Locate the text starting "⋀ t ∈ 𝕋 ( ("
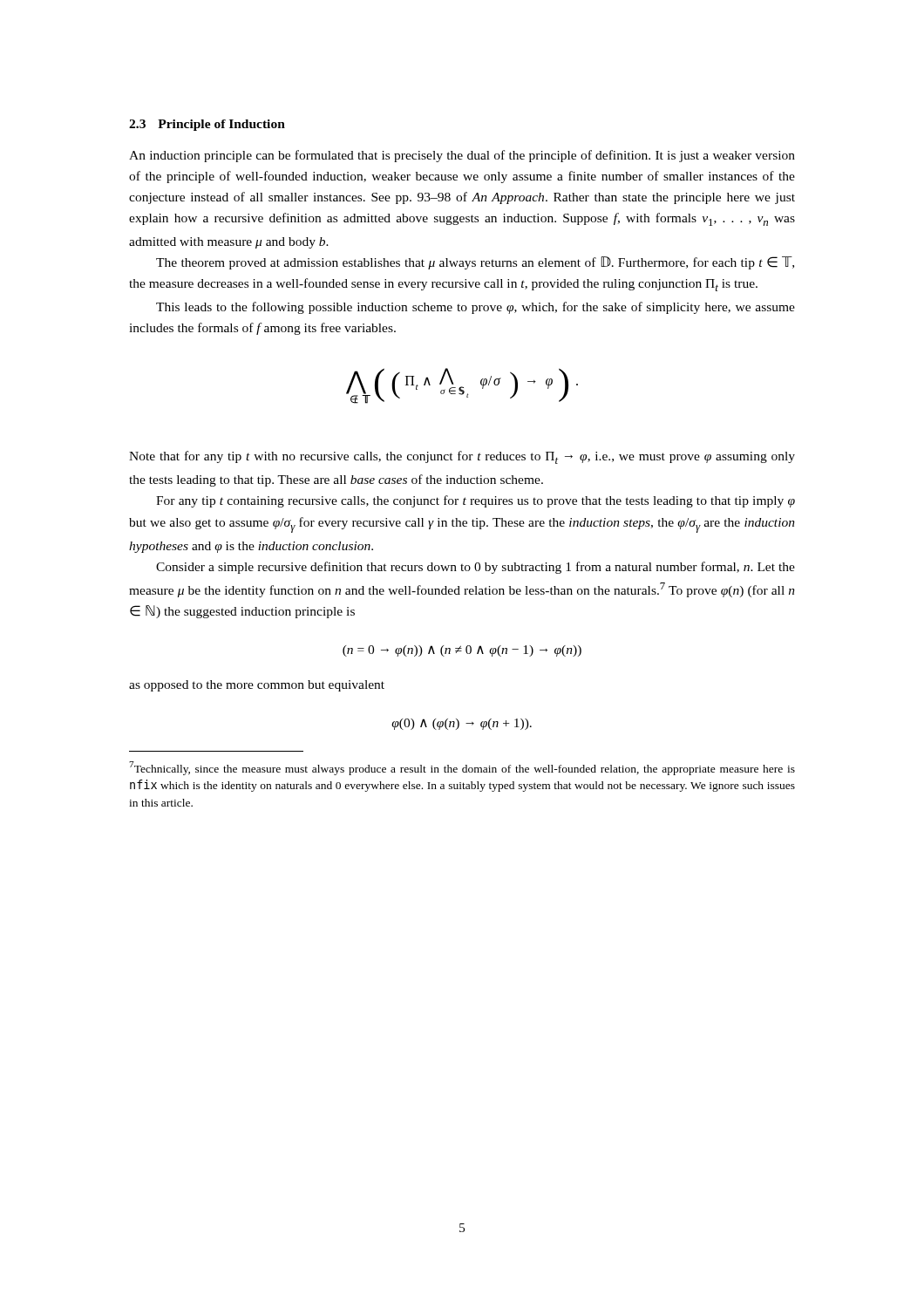Screen dimensions: 1308x924 tap(462, 389)
